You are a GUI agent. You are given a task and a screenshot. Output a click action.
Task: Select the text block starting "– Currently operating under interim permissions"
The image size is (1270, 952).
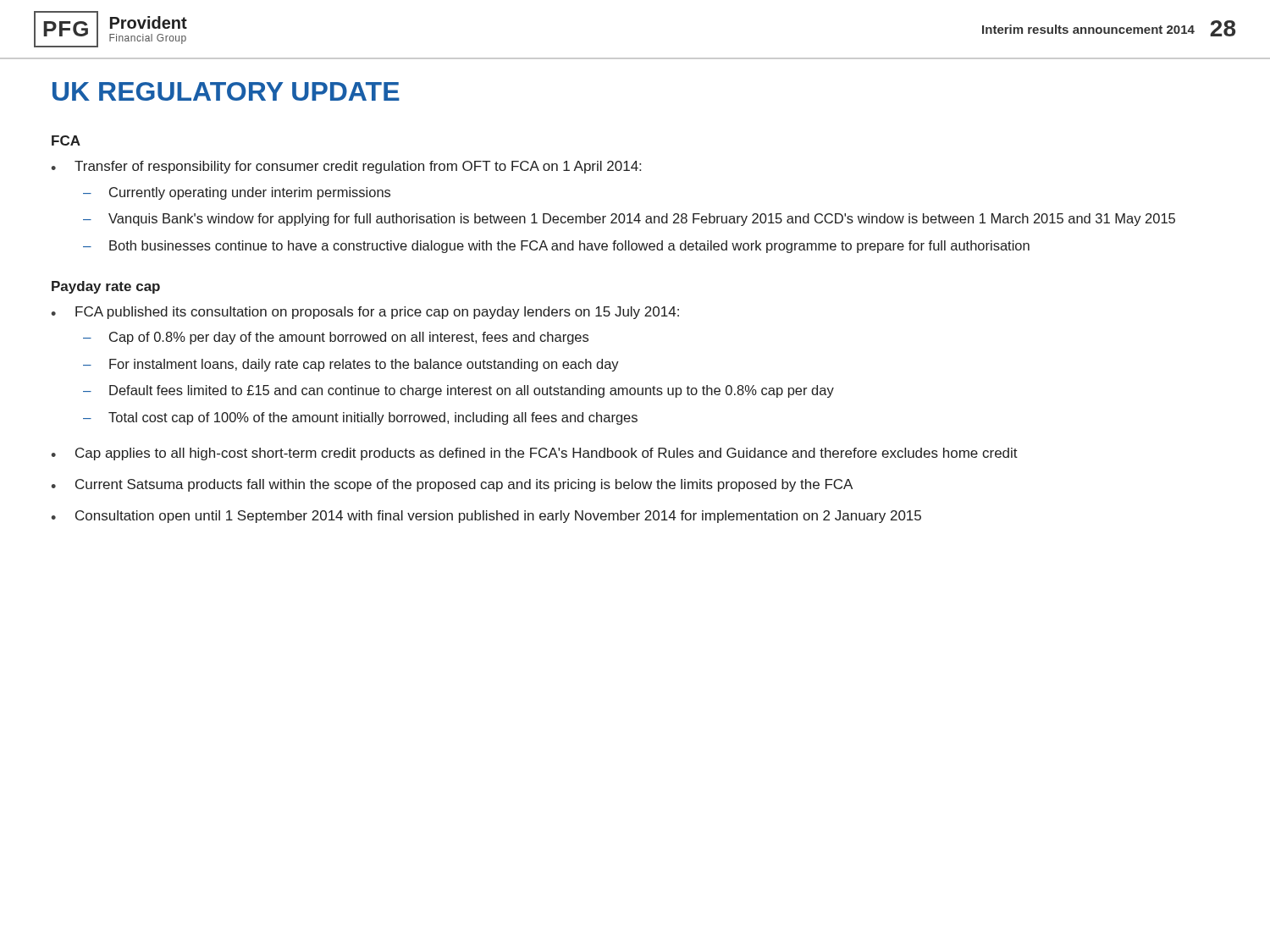(x=237, y=193)
